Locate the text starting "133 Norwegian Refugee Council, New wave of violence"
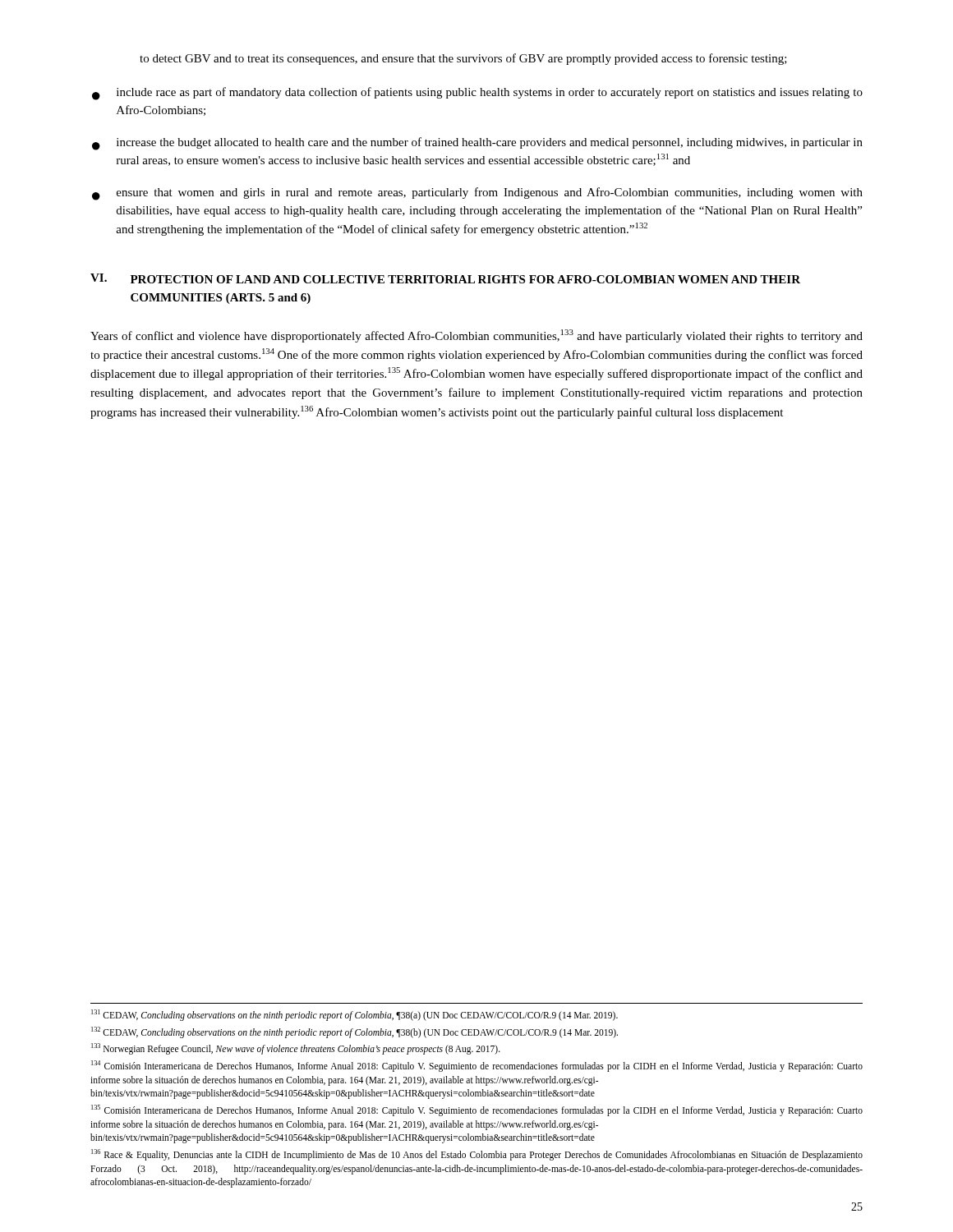Image resolution: width=953 pixels, height=1232 pixels. pyautogui.click(x=295, y=1048)
